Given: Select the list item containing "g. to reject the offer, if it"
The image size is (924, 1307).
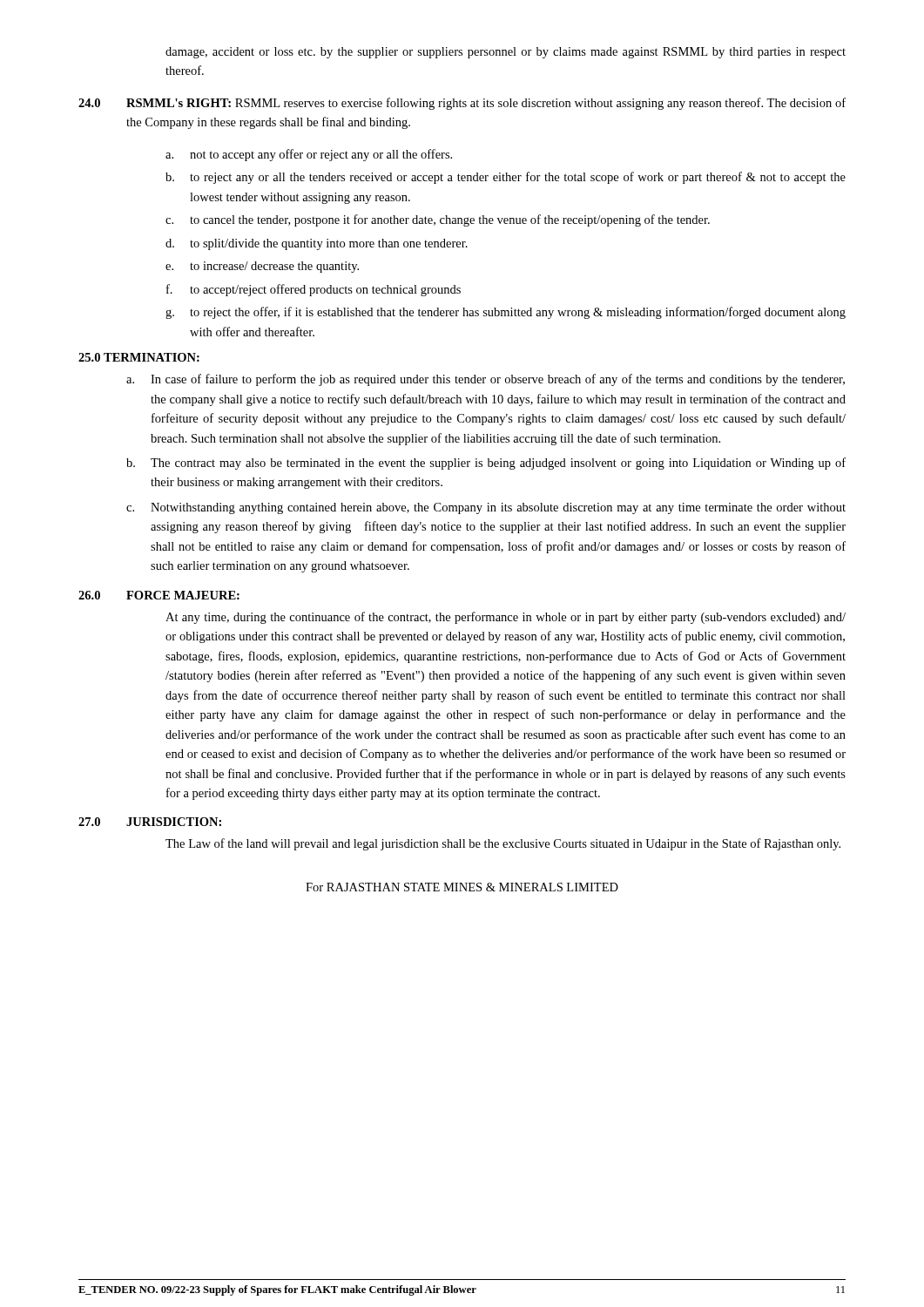Looking at the screenshot, I should click(506, 322).
